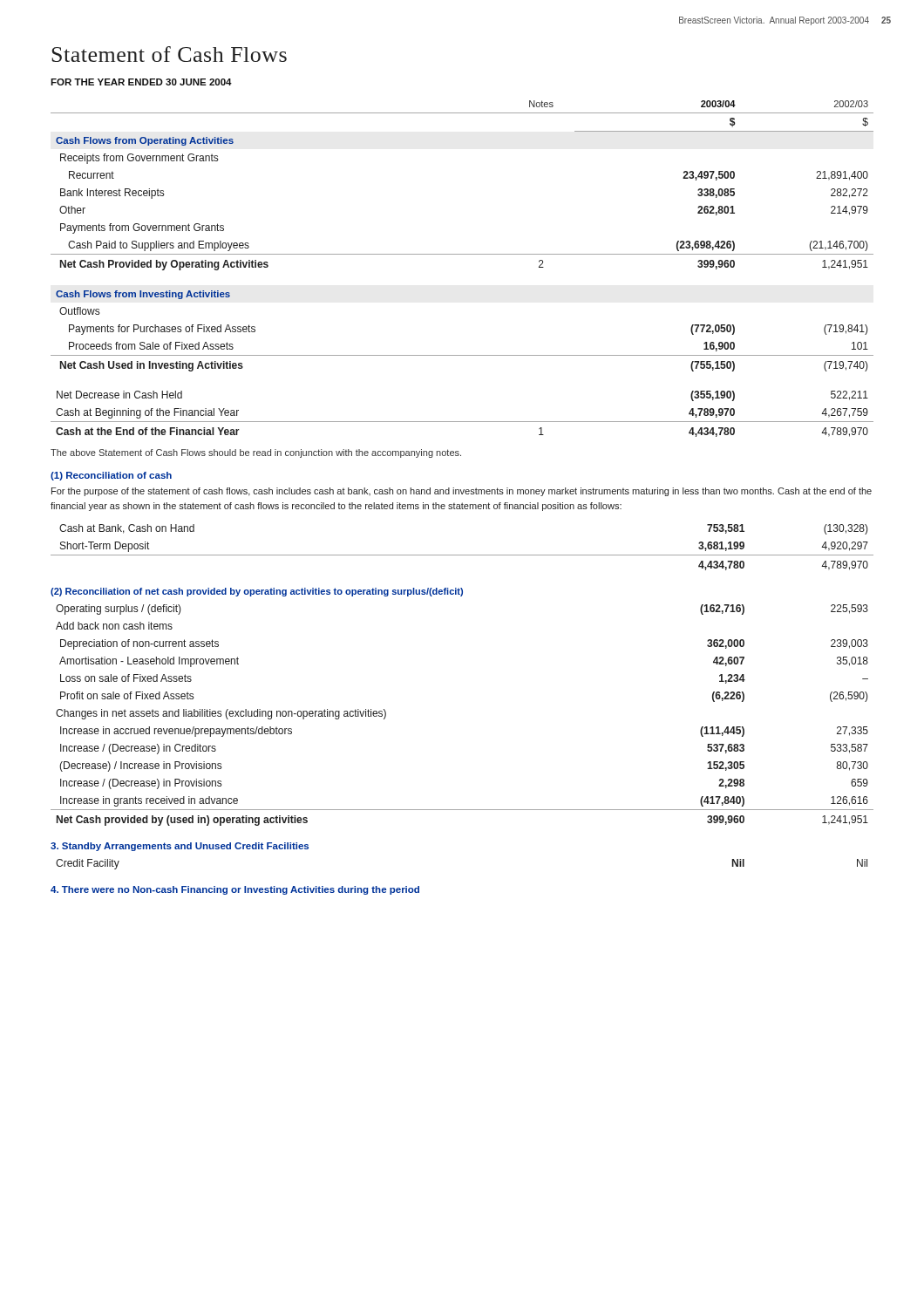
Task: Click on the section header that reads "FOR THE YEAR ENDED 30 JUNE"
Action: [141, 82]
